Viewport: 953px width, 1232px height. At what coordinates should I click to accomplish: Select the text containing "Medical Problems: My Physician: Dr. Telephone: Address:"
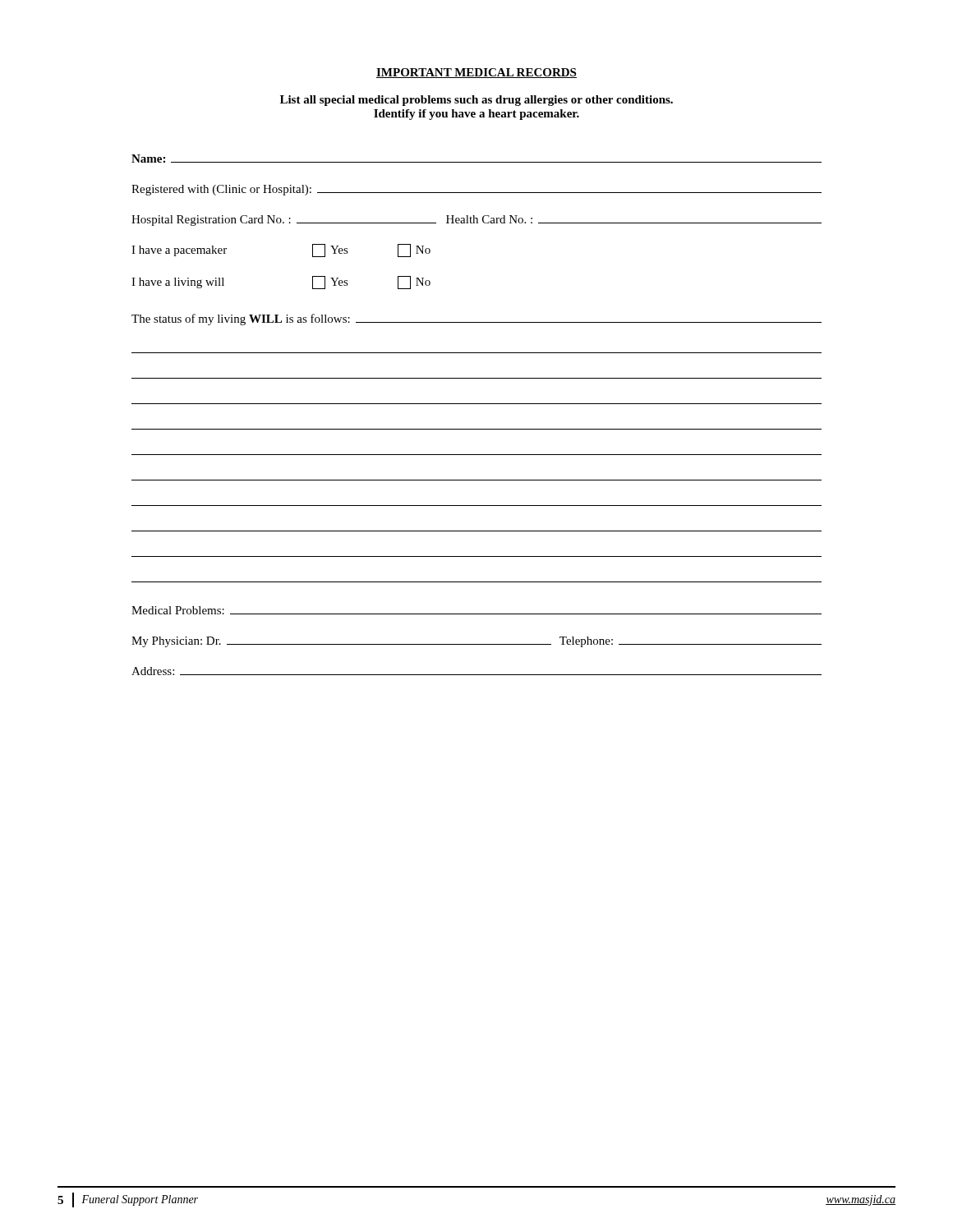pyautogui.click(x=476, y=639)
